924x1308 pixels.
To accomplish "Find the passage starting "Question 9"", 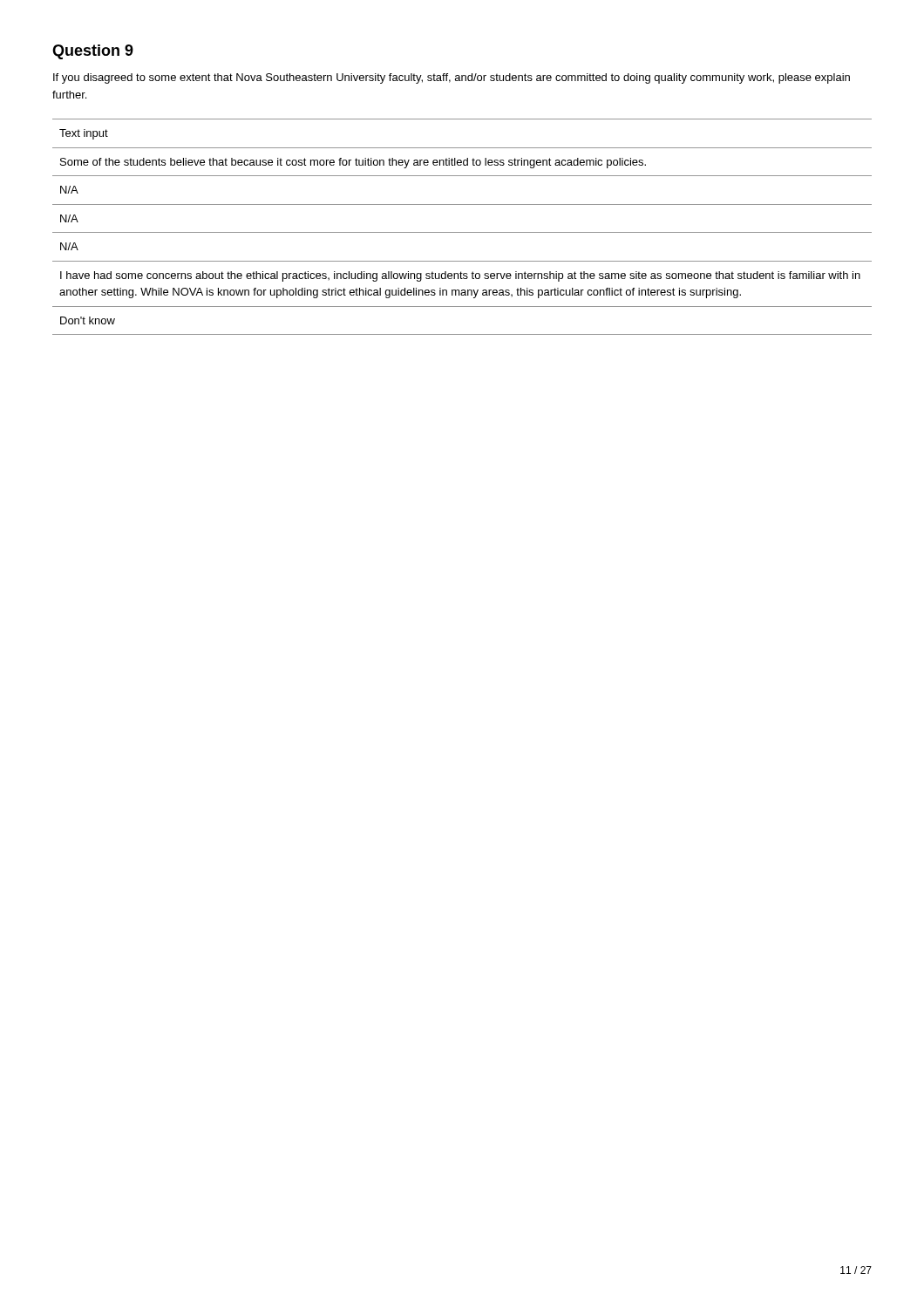I will click(93, 51).
